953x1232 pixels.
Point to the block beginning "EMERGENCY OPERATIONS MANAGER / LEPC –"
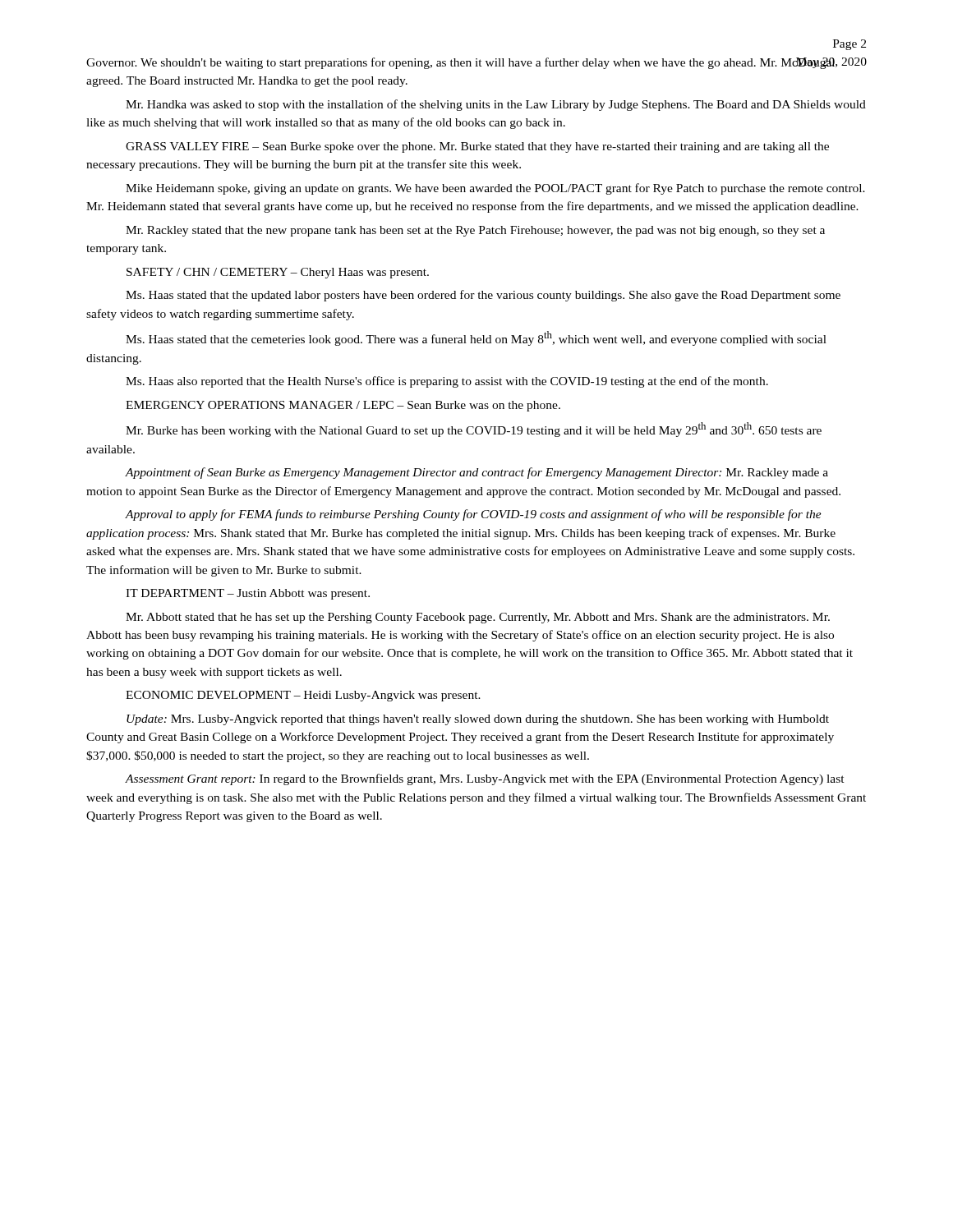click(x=476, y=405)
